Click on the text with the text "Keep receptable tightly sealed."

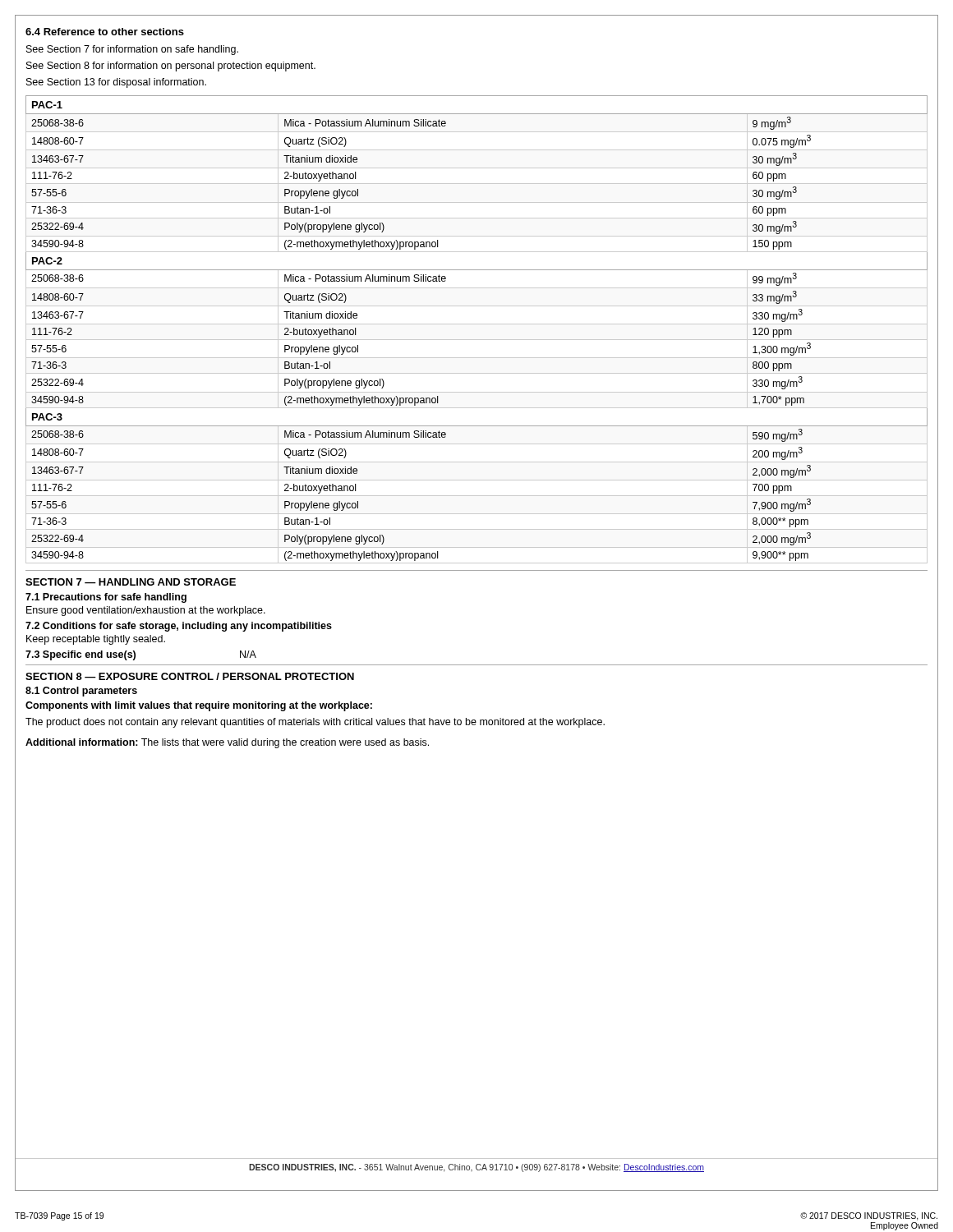(96, 639)
